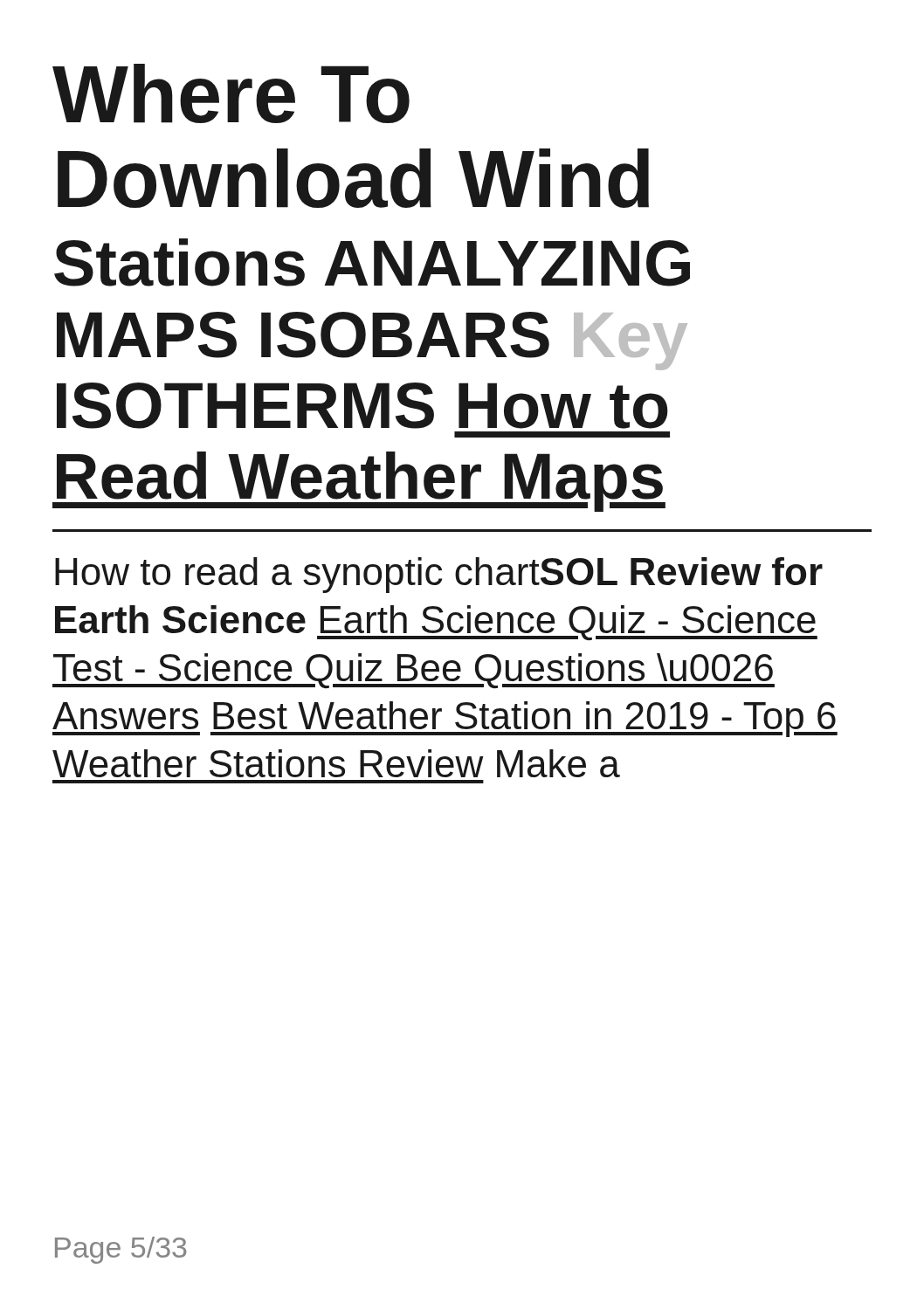Point to "Where To Download Wind"
The image size is (924, 1310).
(x=462, y=137)
